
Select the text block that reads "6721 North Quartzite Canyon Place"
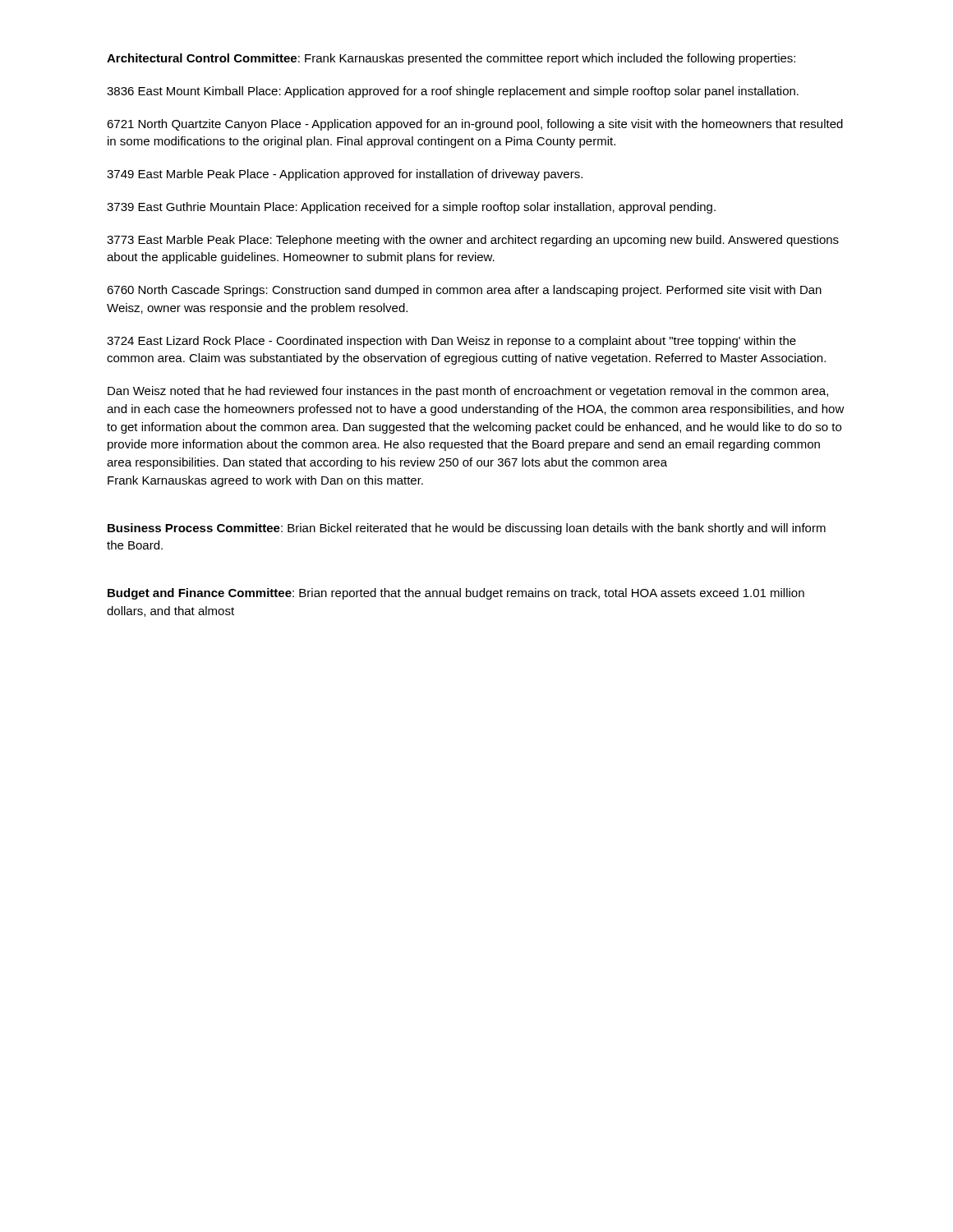tap(475, 132)
